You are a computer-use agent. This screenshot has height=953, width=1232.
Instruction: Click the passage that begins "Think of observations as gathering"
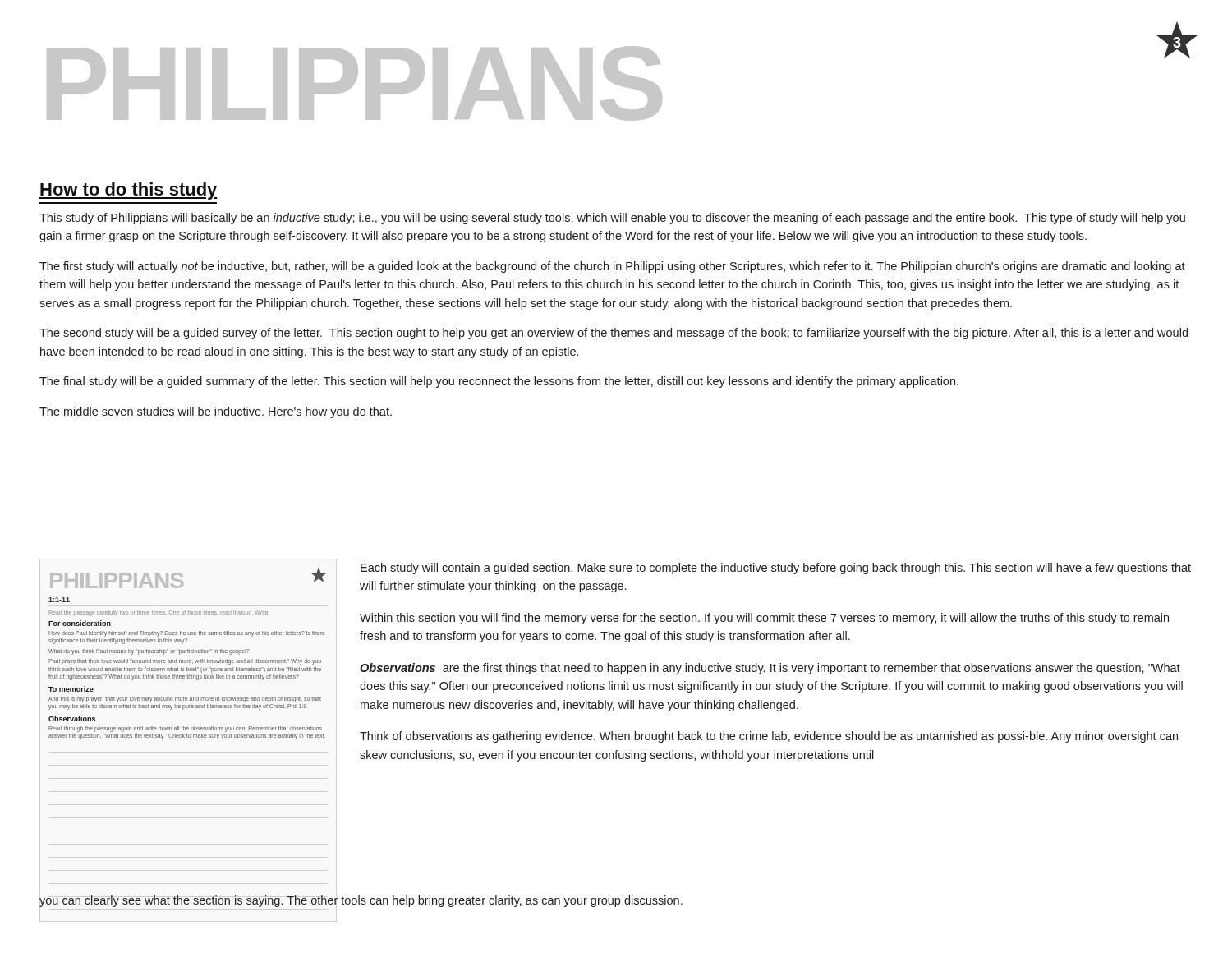tap(769, 746)
